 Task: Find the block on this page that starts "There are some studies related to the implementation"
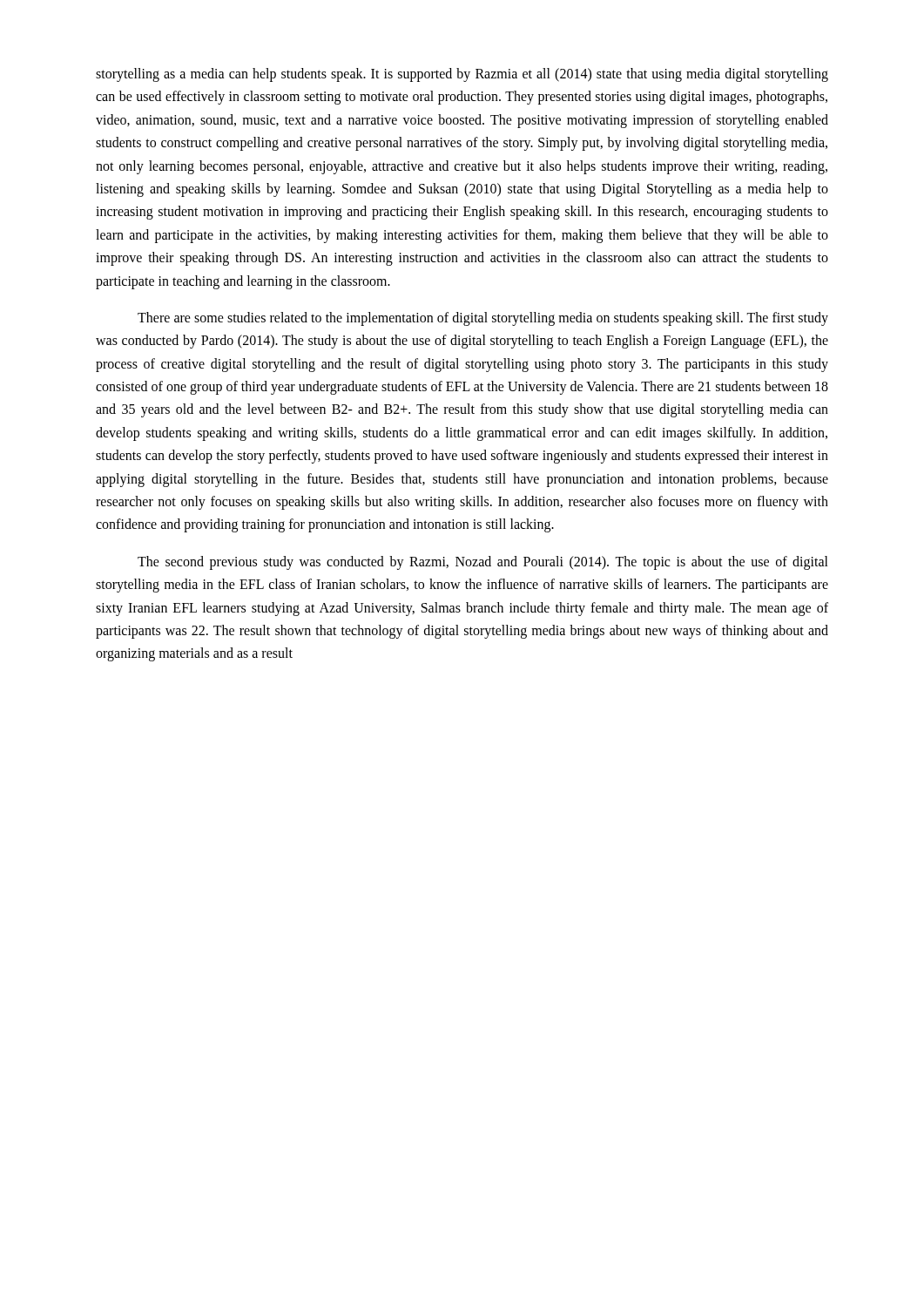pos(462,422)
